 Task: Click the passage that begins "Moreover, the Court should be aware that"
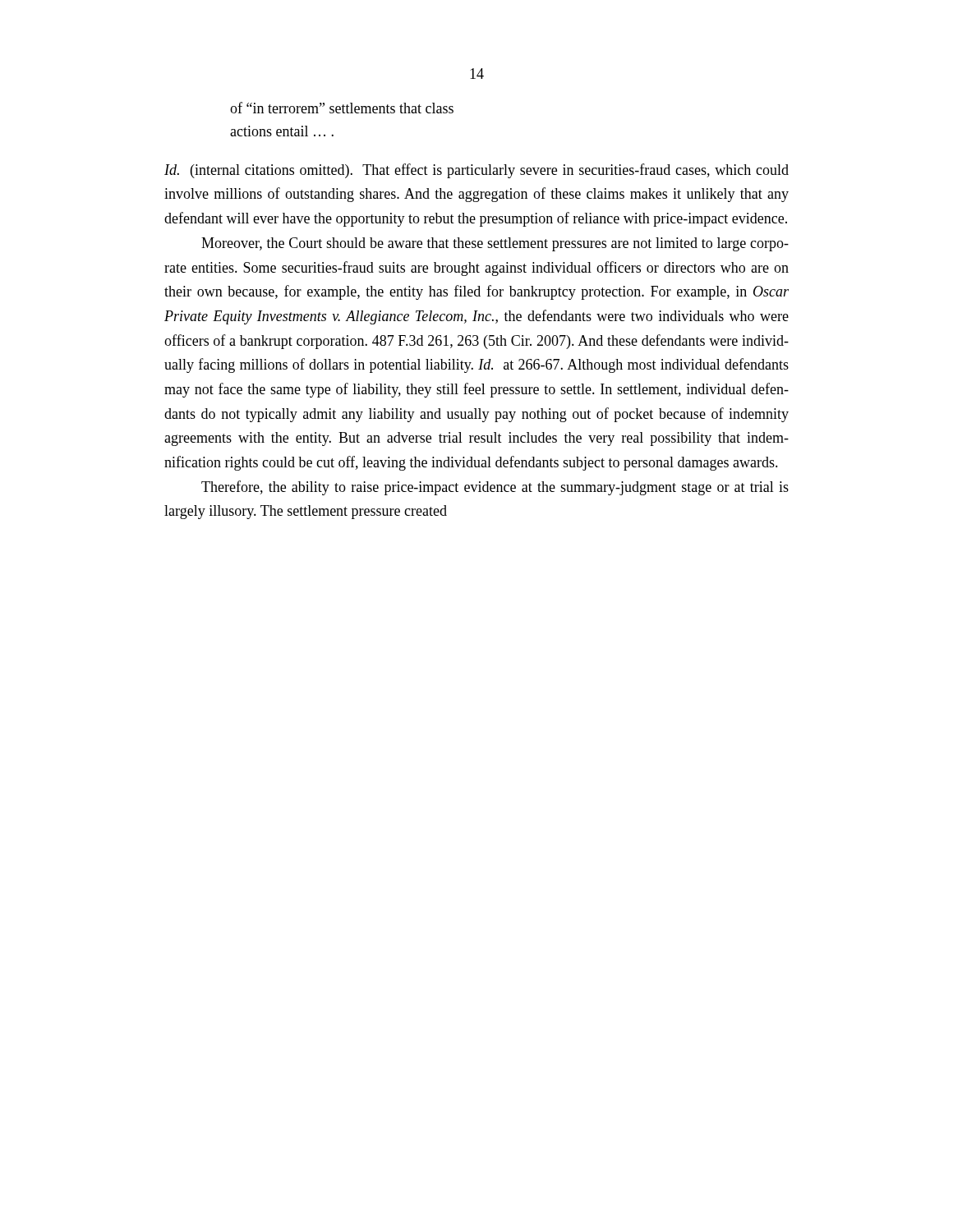(x=476, y=353)
